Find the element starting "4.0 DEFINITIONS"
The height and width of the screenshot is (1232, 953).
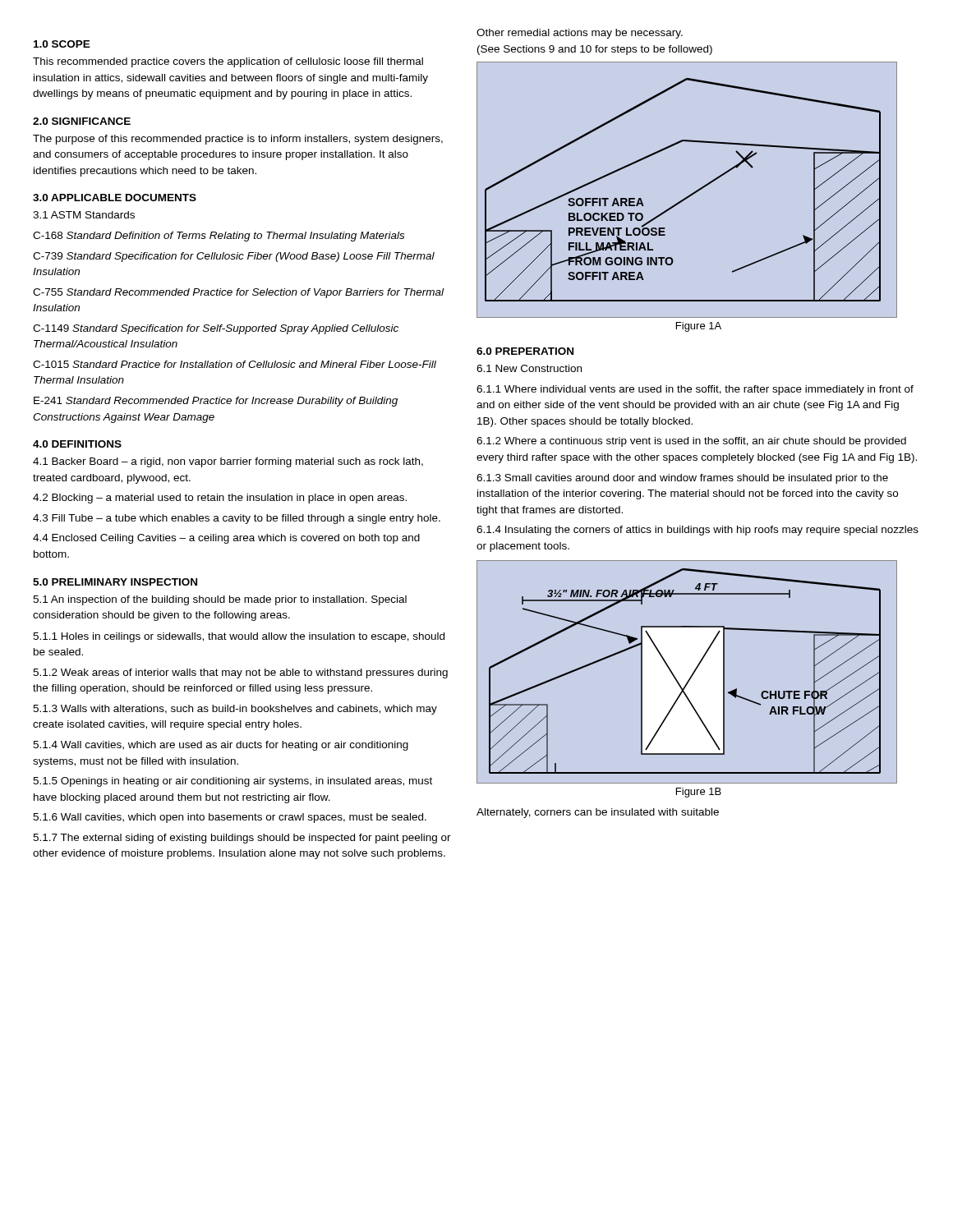tap(77, 444)
